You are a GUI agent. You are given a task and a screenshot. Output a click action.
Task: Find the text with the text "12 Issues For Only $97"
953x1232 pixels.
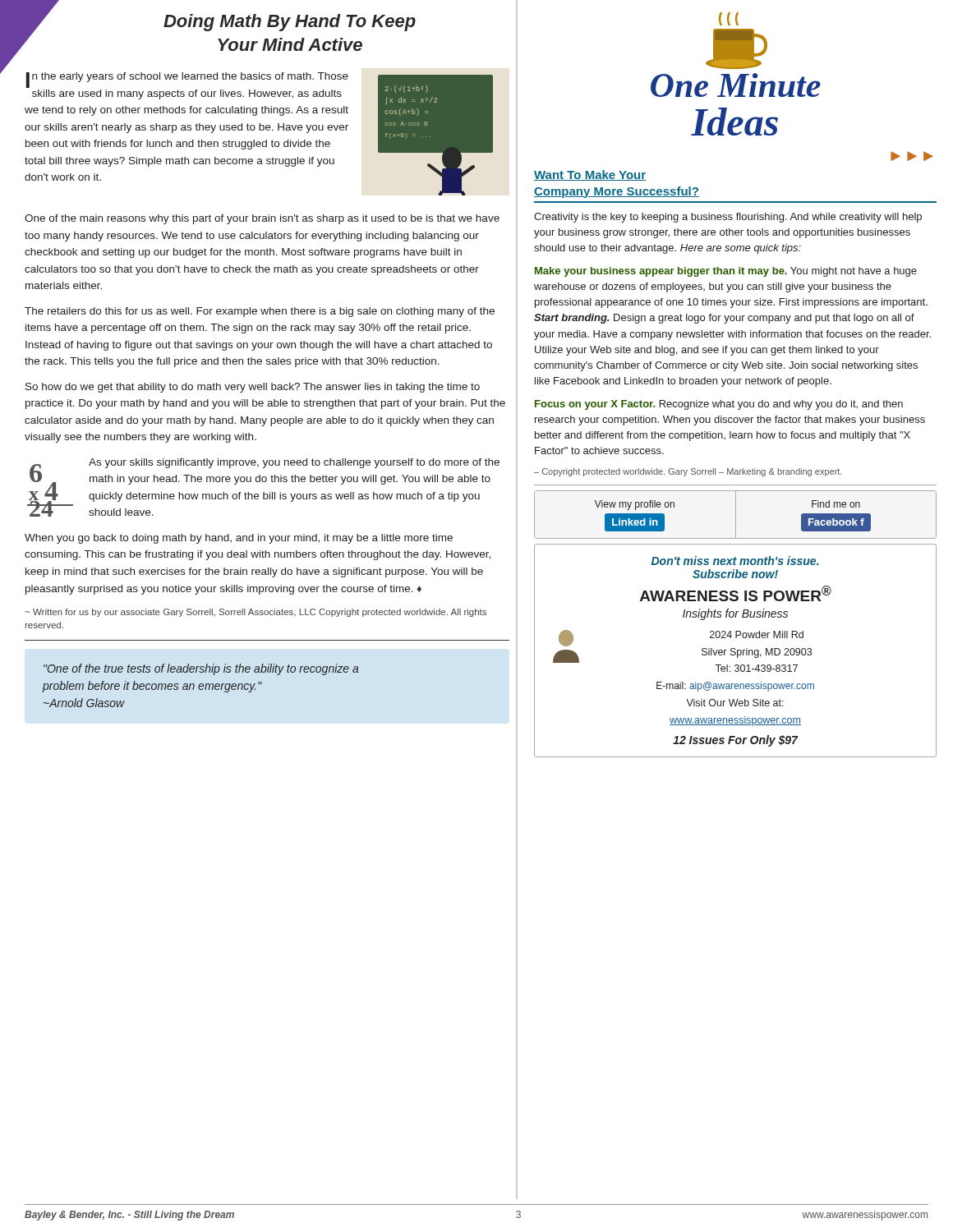tap(735, 740)
